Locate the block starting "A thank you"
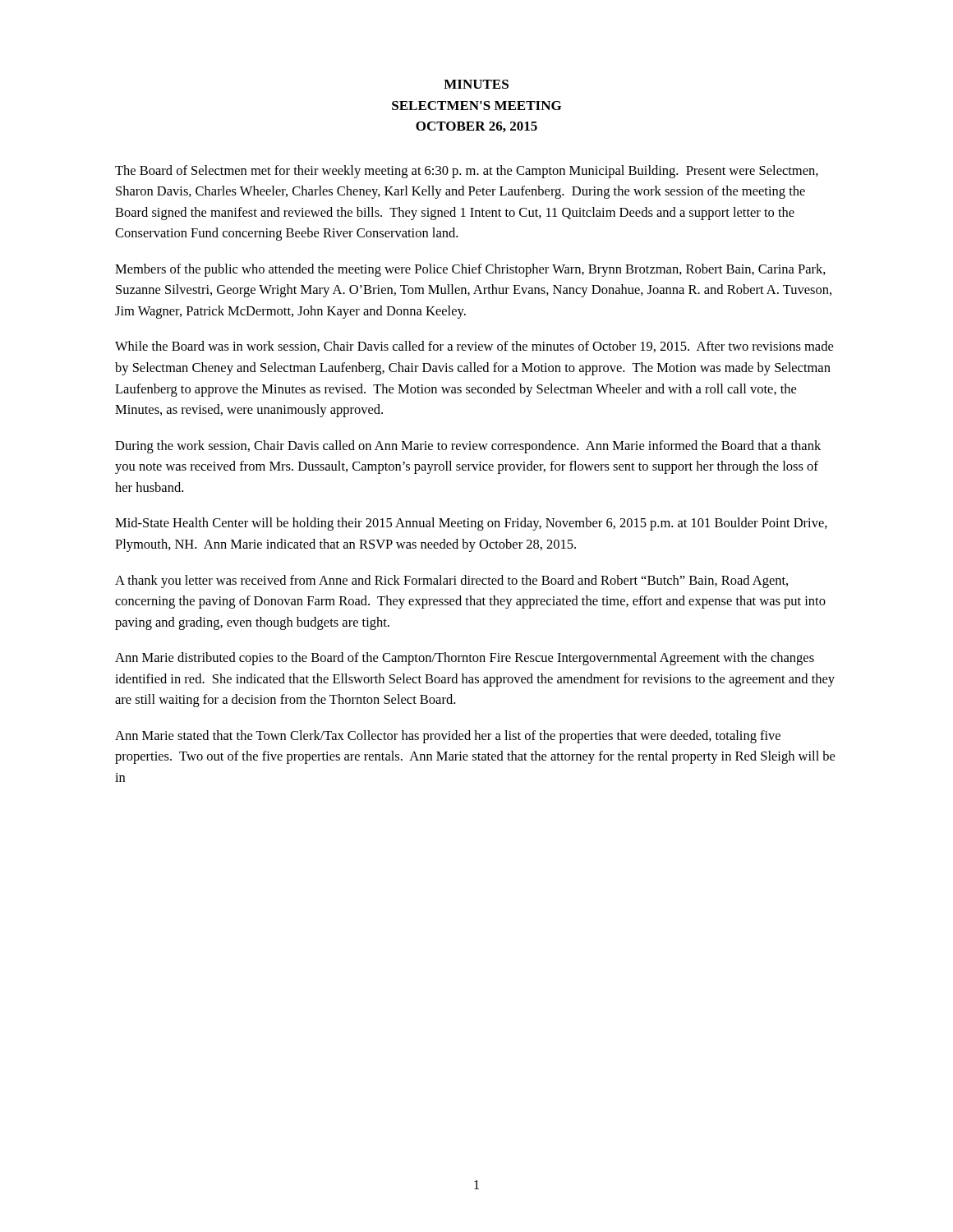 (x=470, y=601)
